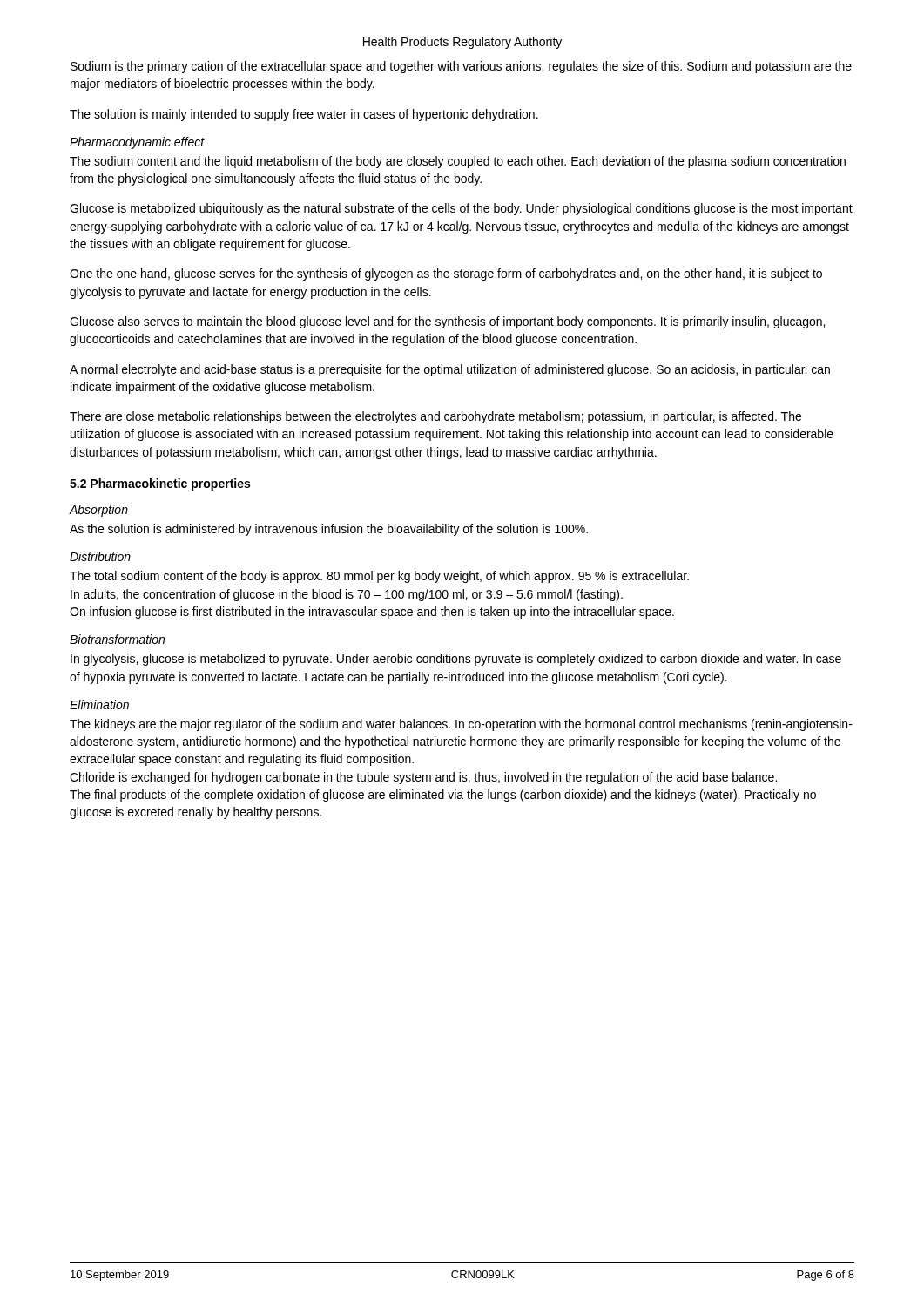
Task: Find the passage starting "A normal electrolyte"
Action: 450,378
